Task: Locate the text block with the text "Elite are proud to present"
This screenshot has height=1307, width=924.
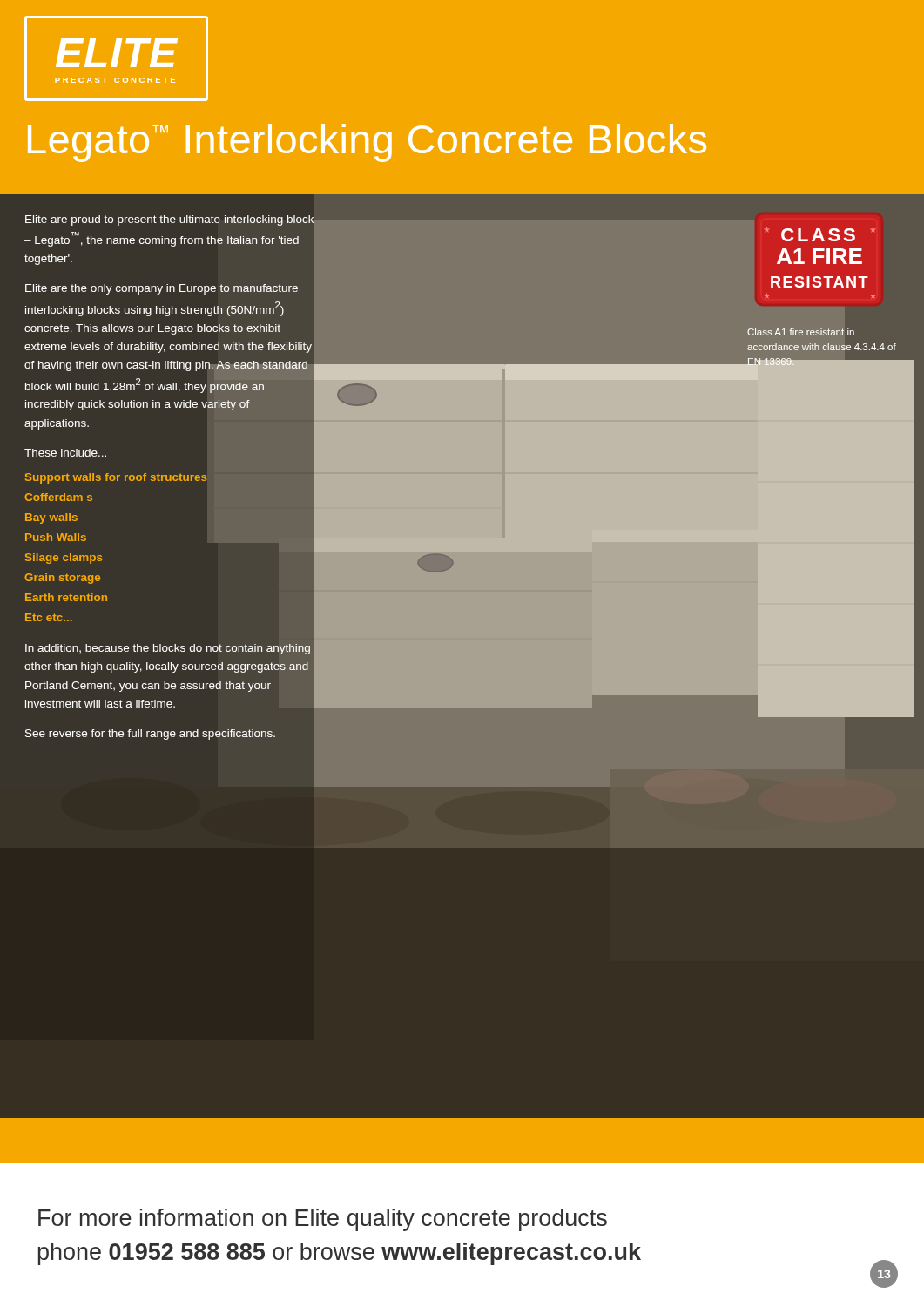Action: [x=169, y=239]
